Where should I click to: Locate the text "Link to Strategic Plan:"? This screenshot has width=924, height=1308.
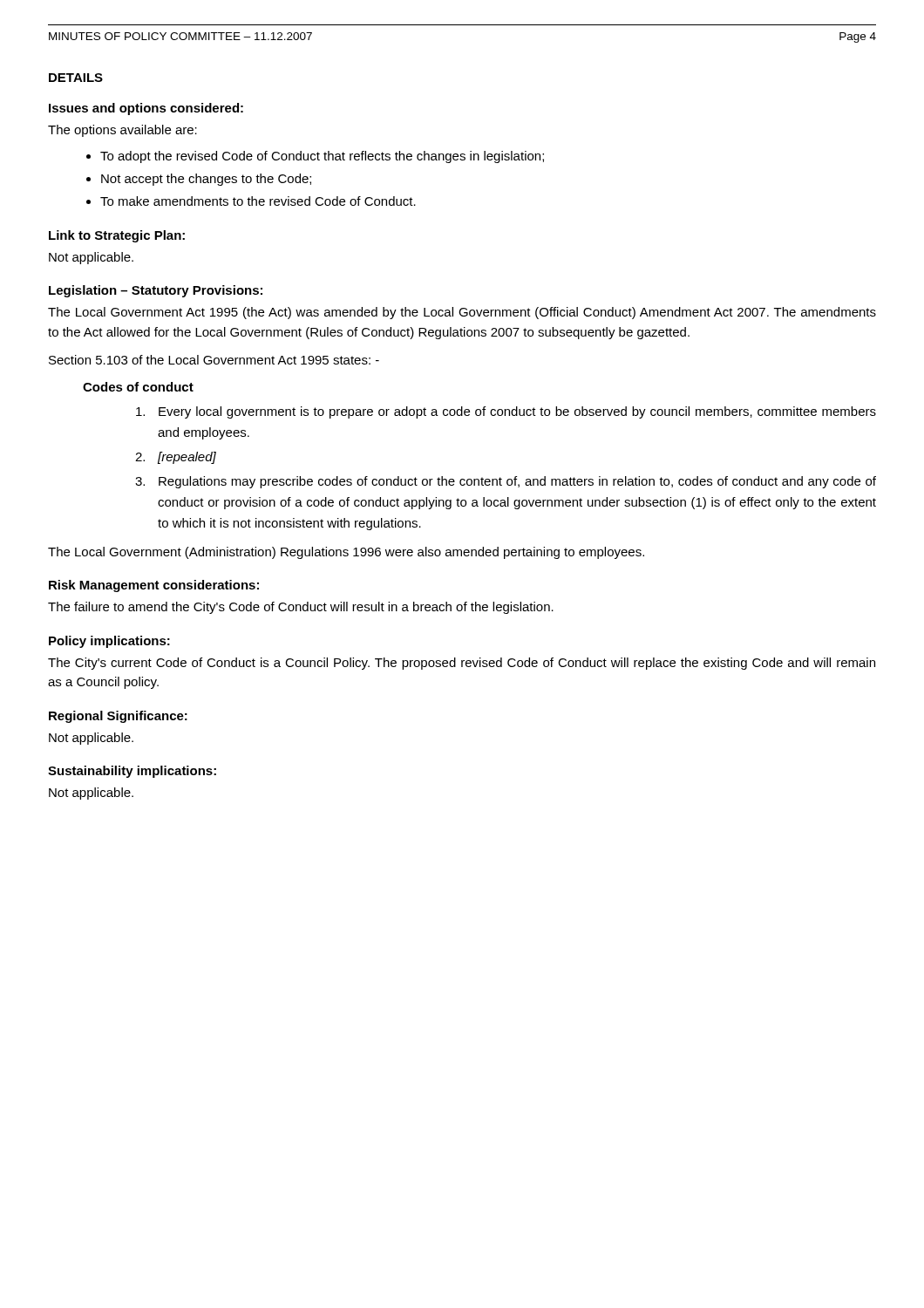(117, 235)
